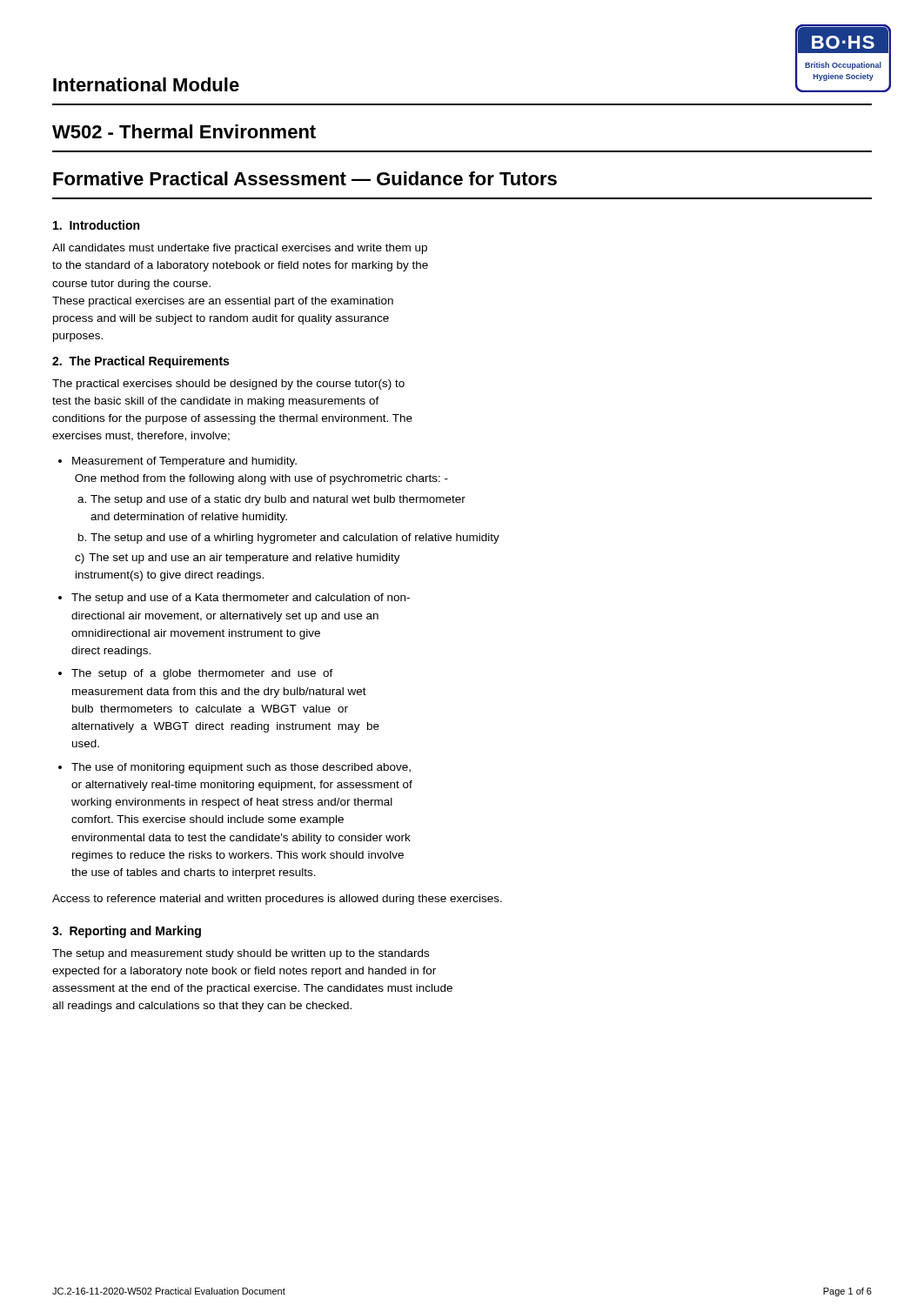Find the passage starting "All candidates must undertake five practical exercises and"

[x=240, y=292]
